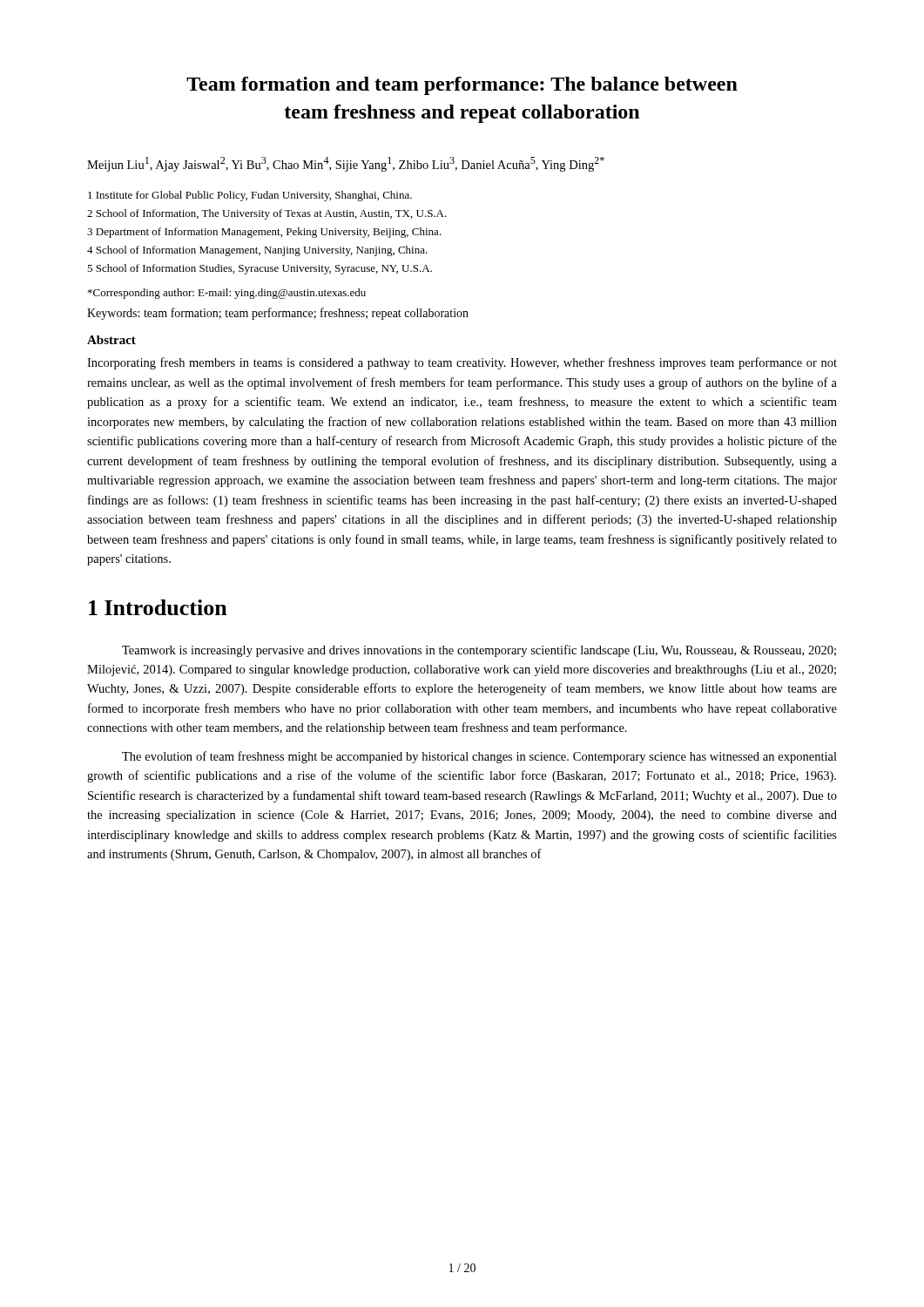This screenshot has width=924, height=1307.
Task: Locate the text that says "Corresponding author: E-mail: ying.ding@austin.utexas.edu"
Action: [x=227, y=293]
